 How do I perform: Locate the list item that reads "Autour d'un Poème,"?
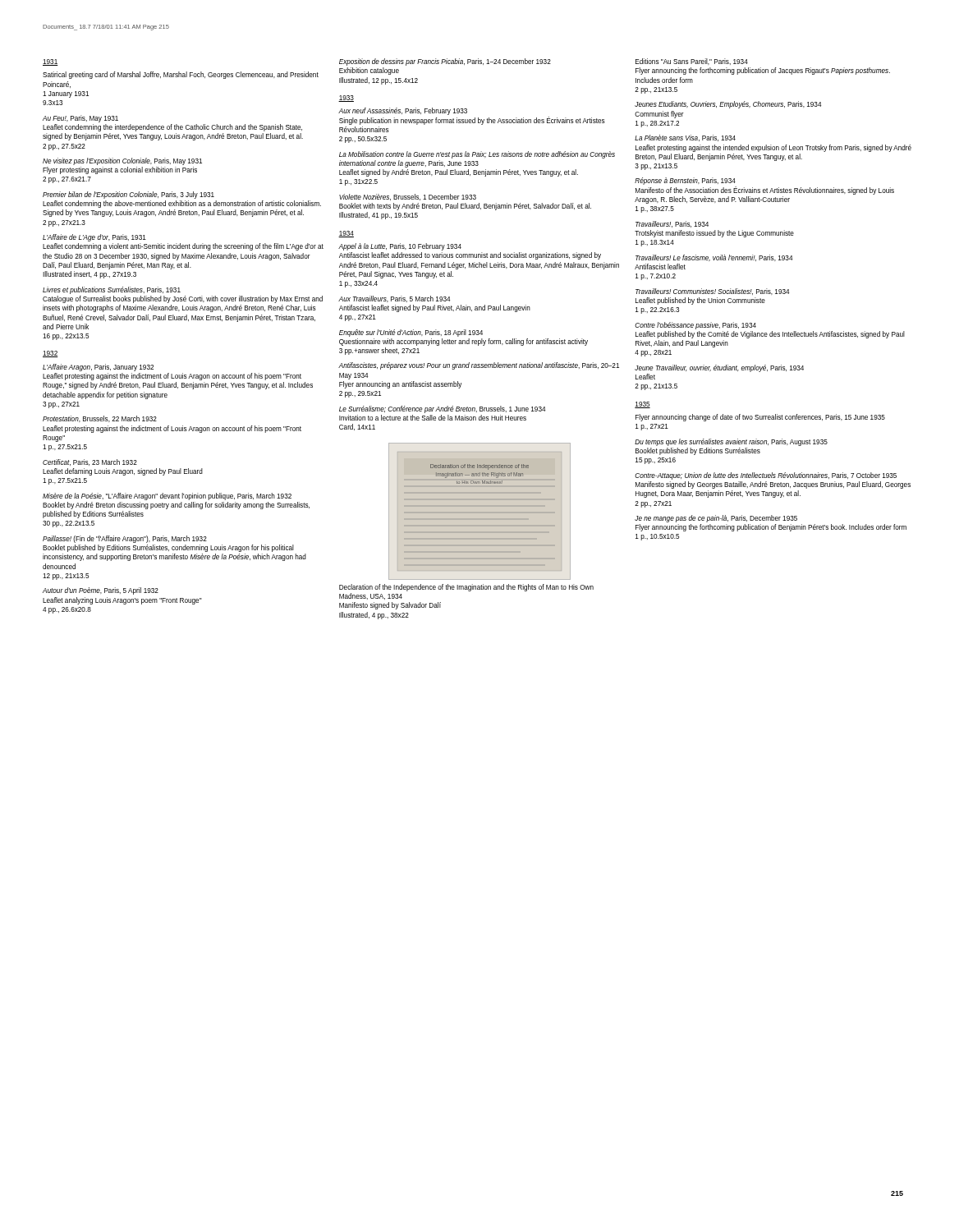[183, 601]
